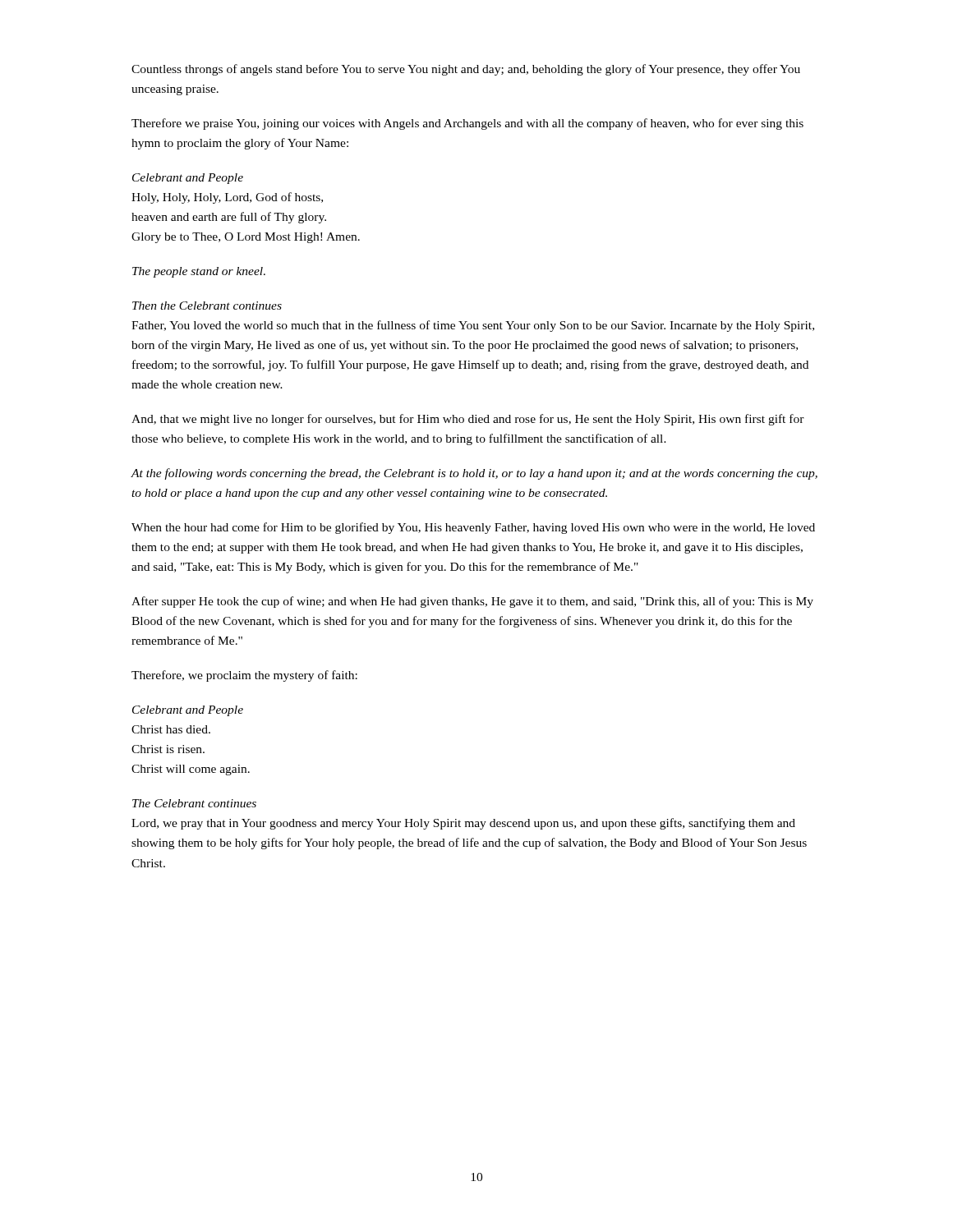Screen dimensions: 1232x953
Task: Navigate to the element starting "Then the Celebrant"
Action: pos(473,345)
